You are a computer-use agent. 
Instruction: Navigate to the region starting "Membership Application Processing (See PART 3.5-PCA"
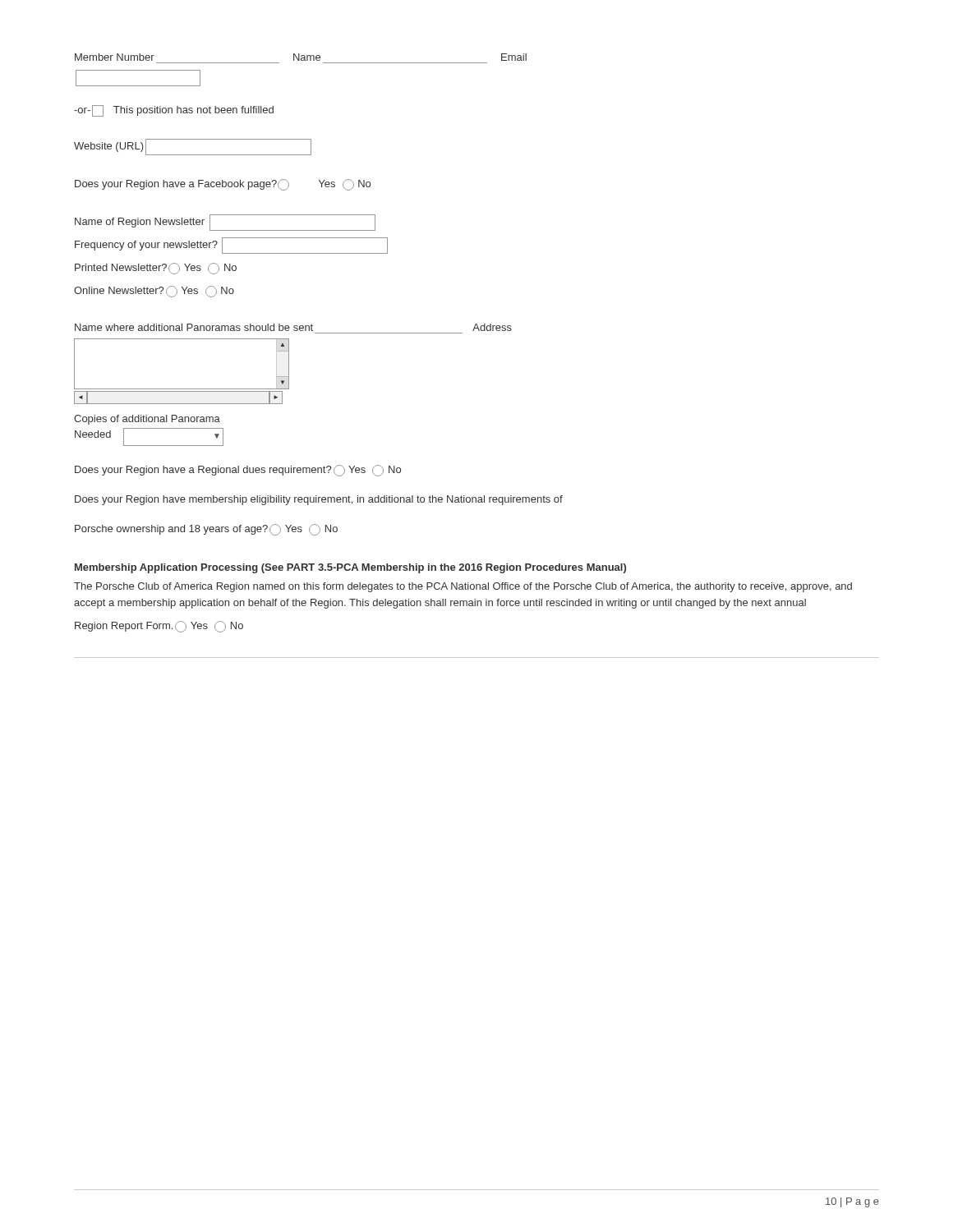tap(350, 567)
